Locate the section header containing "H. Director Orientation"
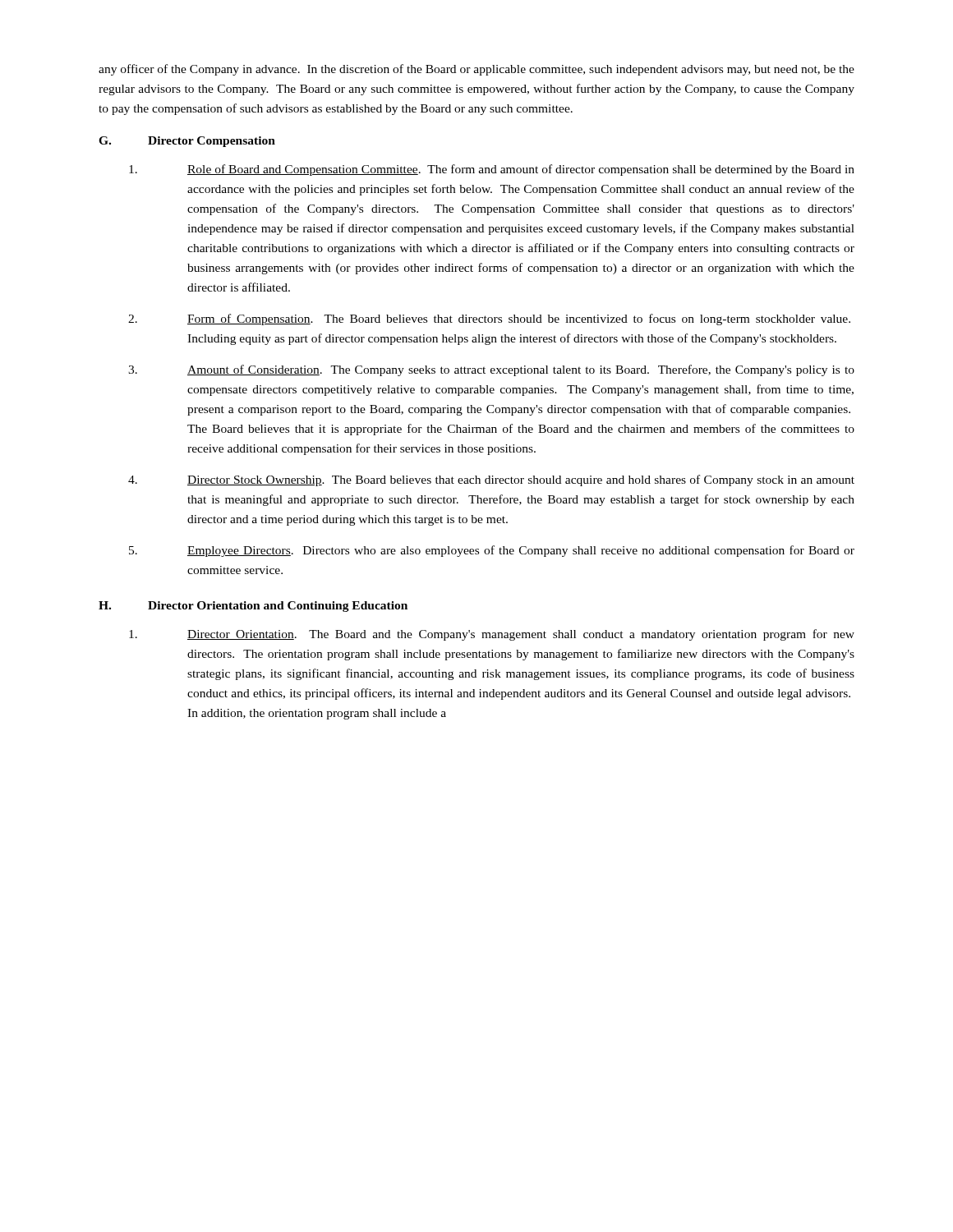Viewport: 953px width, 1232px height. click(x=253, y=606)
